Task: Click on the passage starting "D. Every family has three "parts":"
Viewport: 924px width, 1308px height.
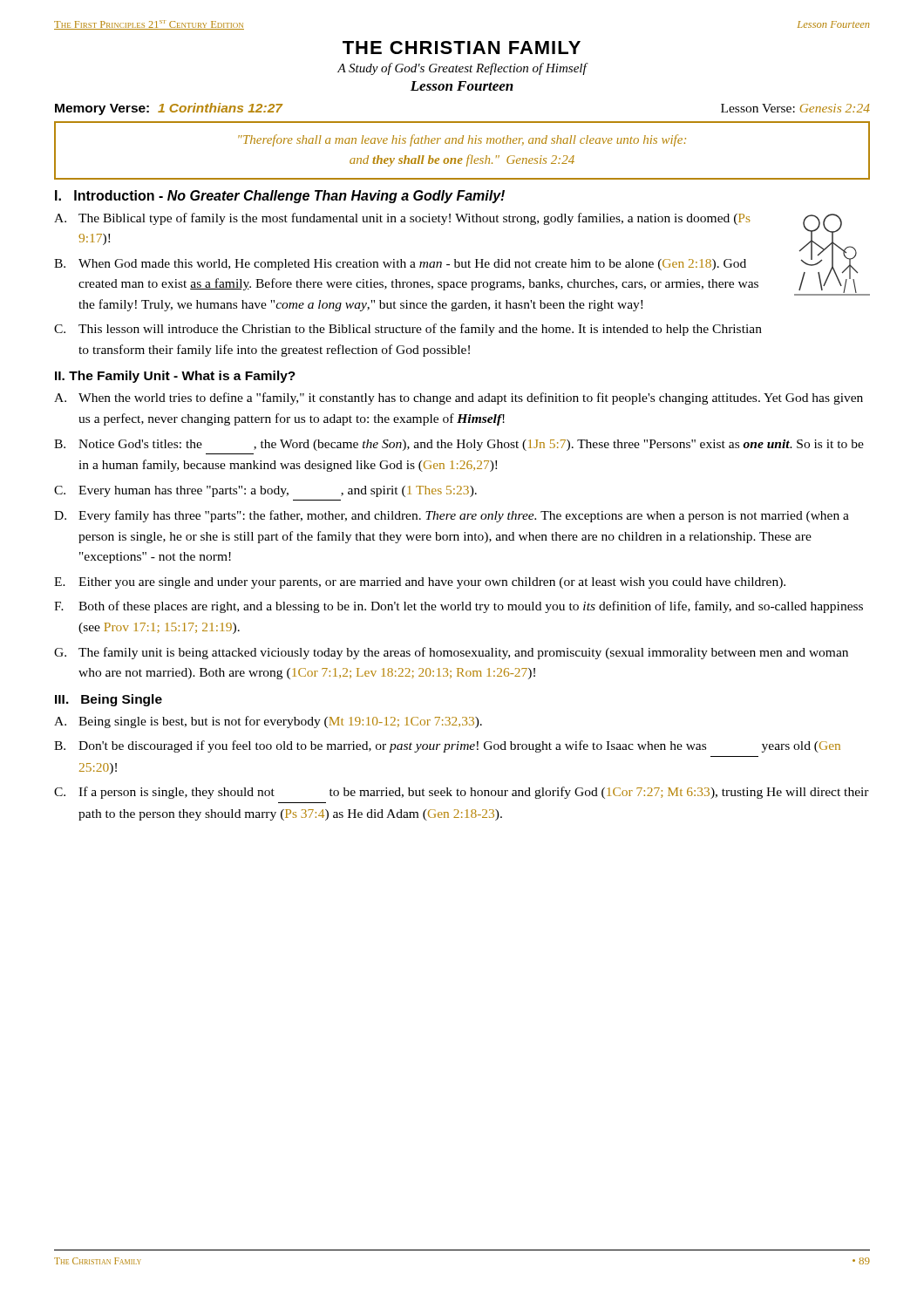Action: coord(462,536)
